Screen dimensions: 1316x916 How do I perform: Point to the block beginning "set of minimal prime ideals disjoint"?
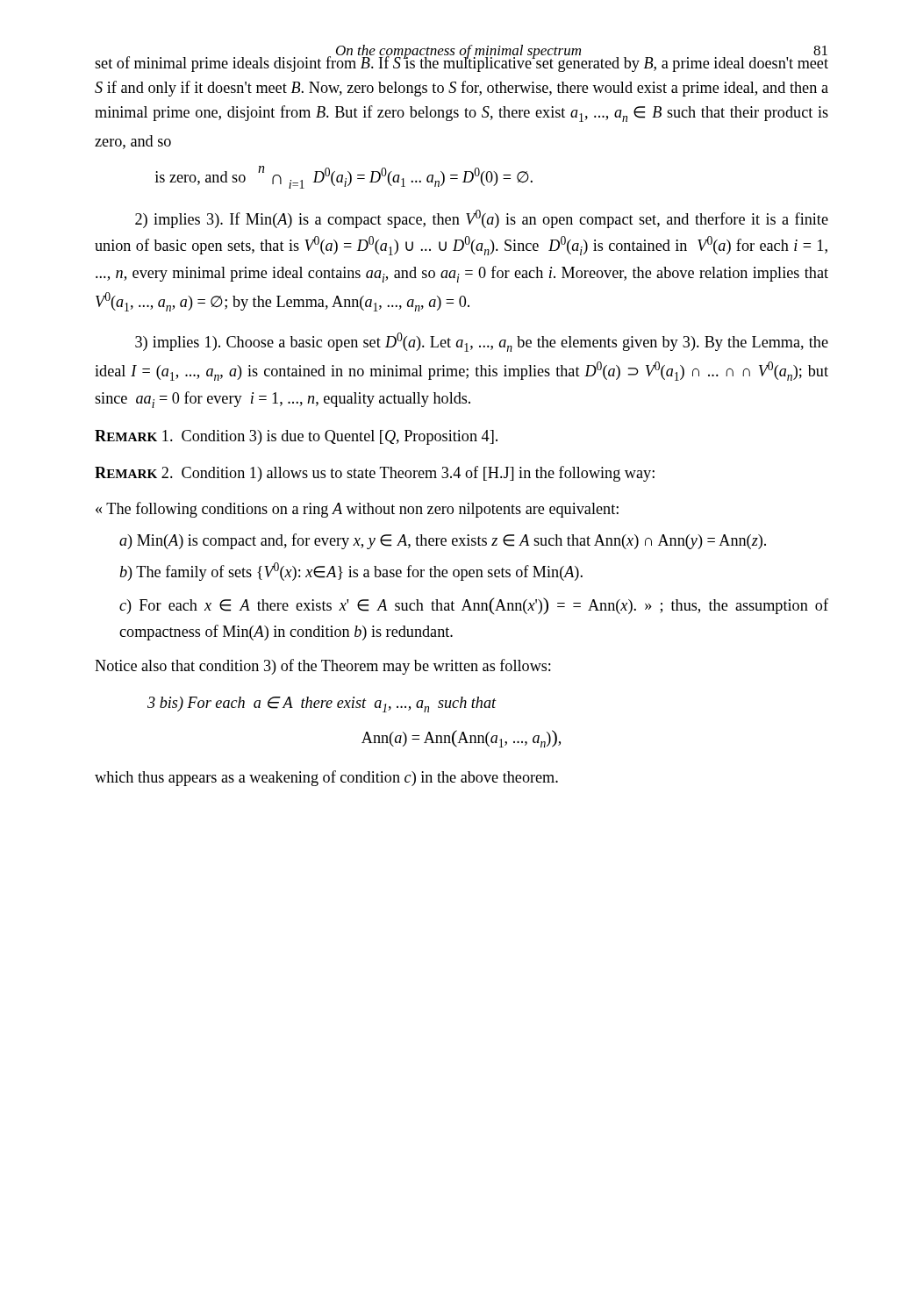(x=461, y=102)
